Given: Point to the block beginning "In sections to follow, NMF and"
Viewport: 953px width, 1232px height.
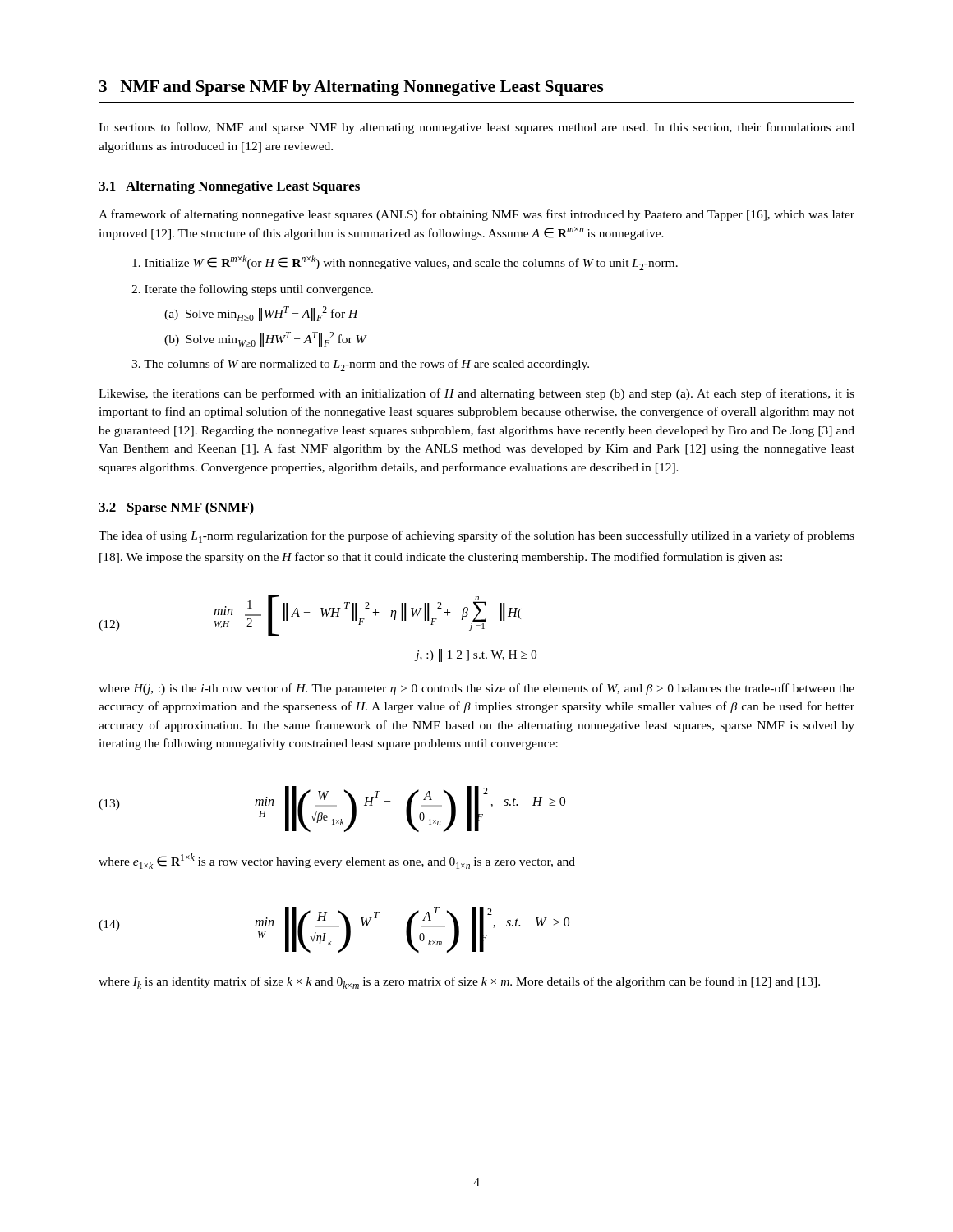Looking at the screenshot, I should pos(476,136).
